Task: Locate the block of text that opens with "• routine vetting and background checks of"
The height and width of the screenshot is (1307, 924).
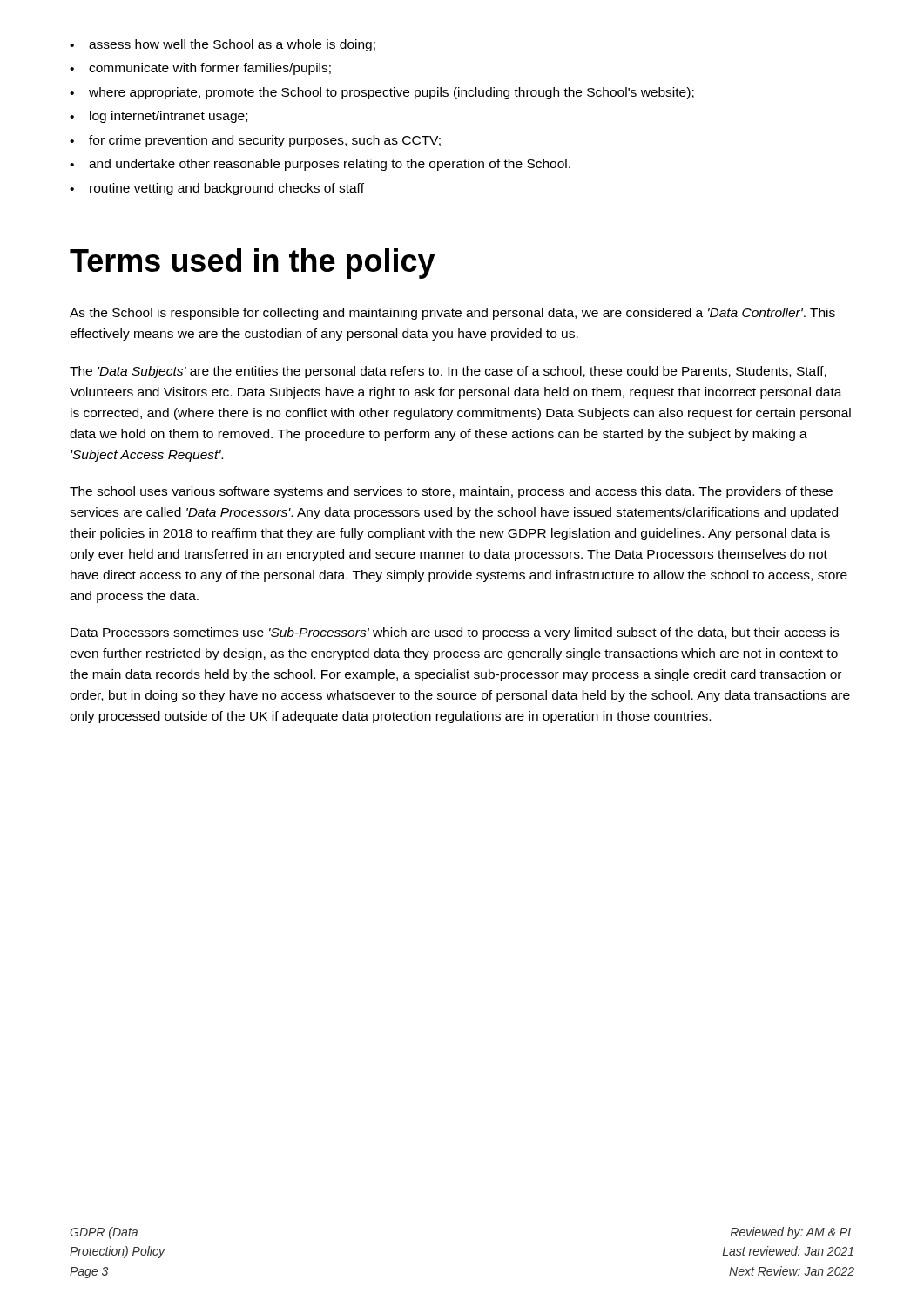Action: click(x=217, y=189)
